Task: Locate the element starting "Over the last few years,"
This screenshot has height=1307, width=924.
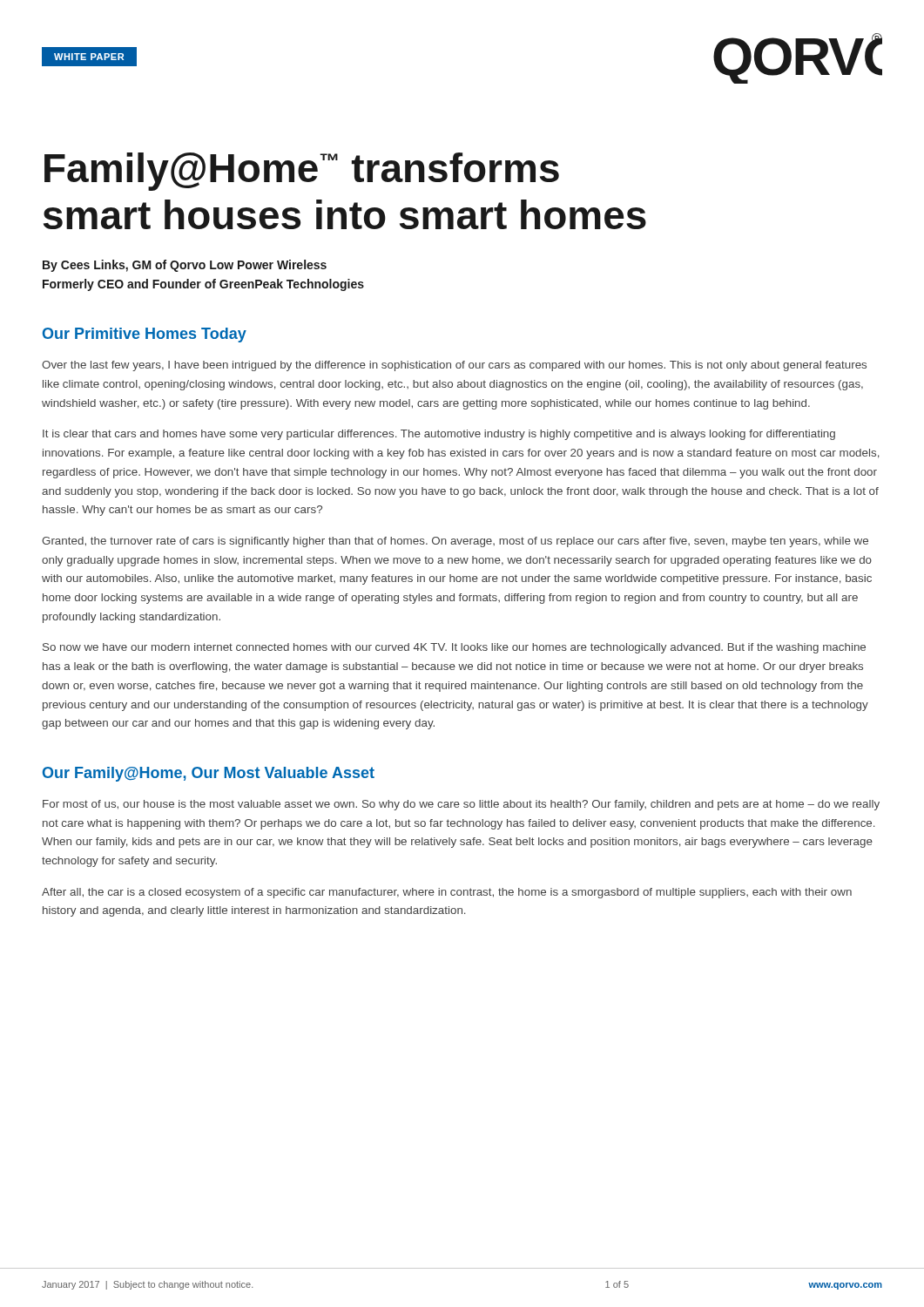Action: pyautogui.click(x=454, y=384)
